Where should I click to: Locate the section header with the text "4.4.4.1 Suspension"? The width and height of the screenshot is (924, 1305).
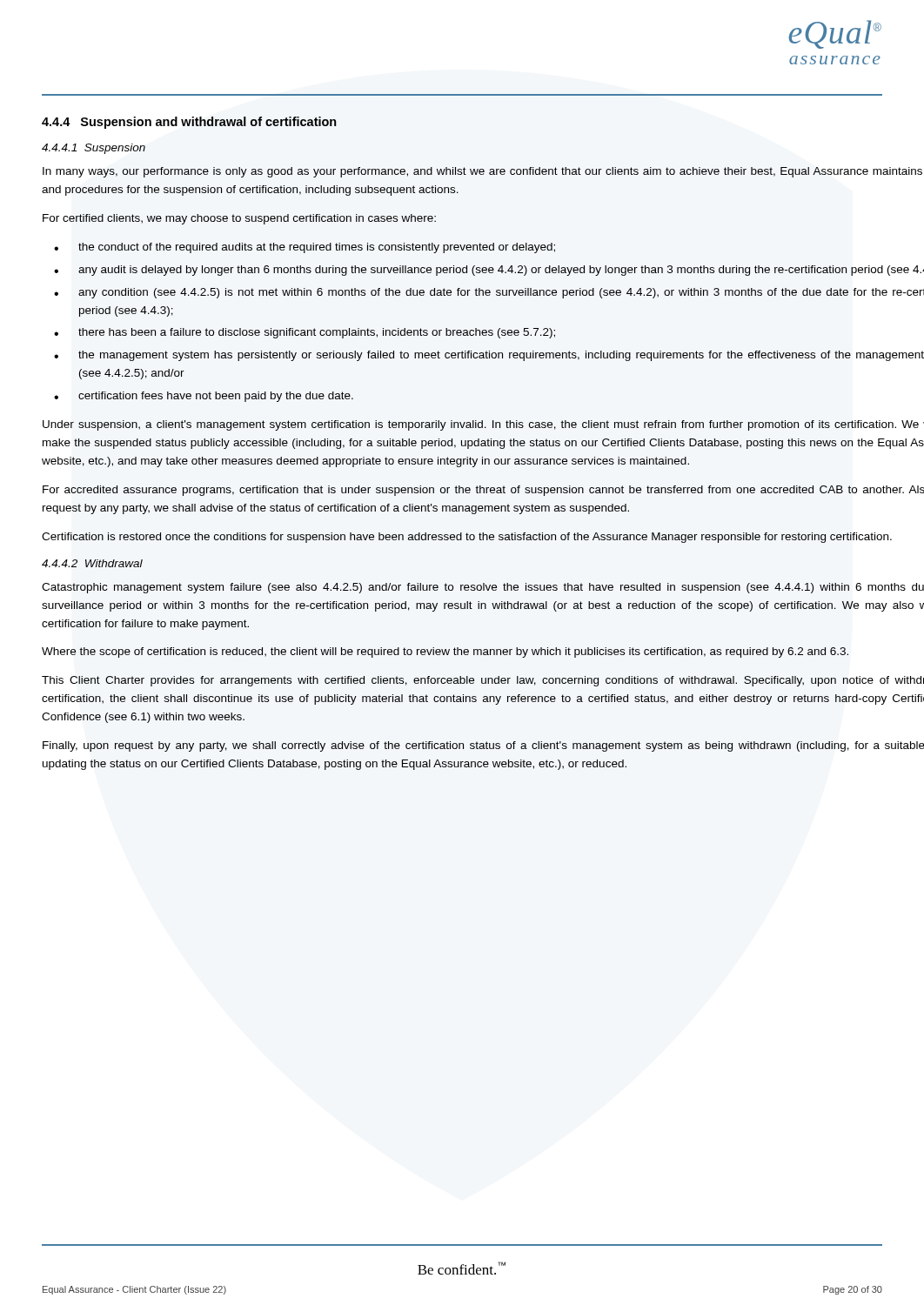(94, 147)
